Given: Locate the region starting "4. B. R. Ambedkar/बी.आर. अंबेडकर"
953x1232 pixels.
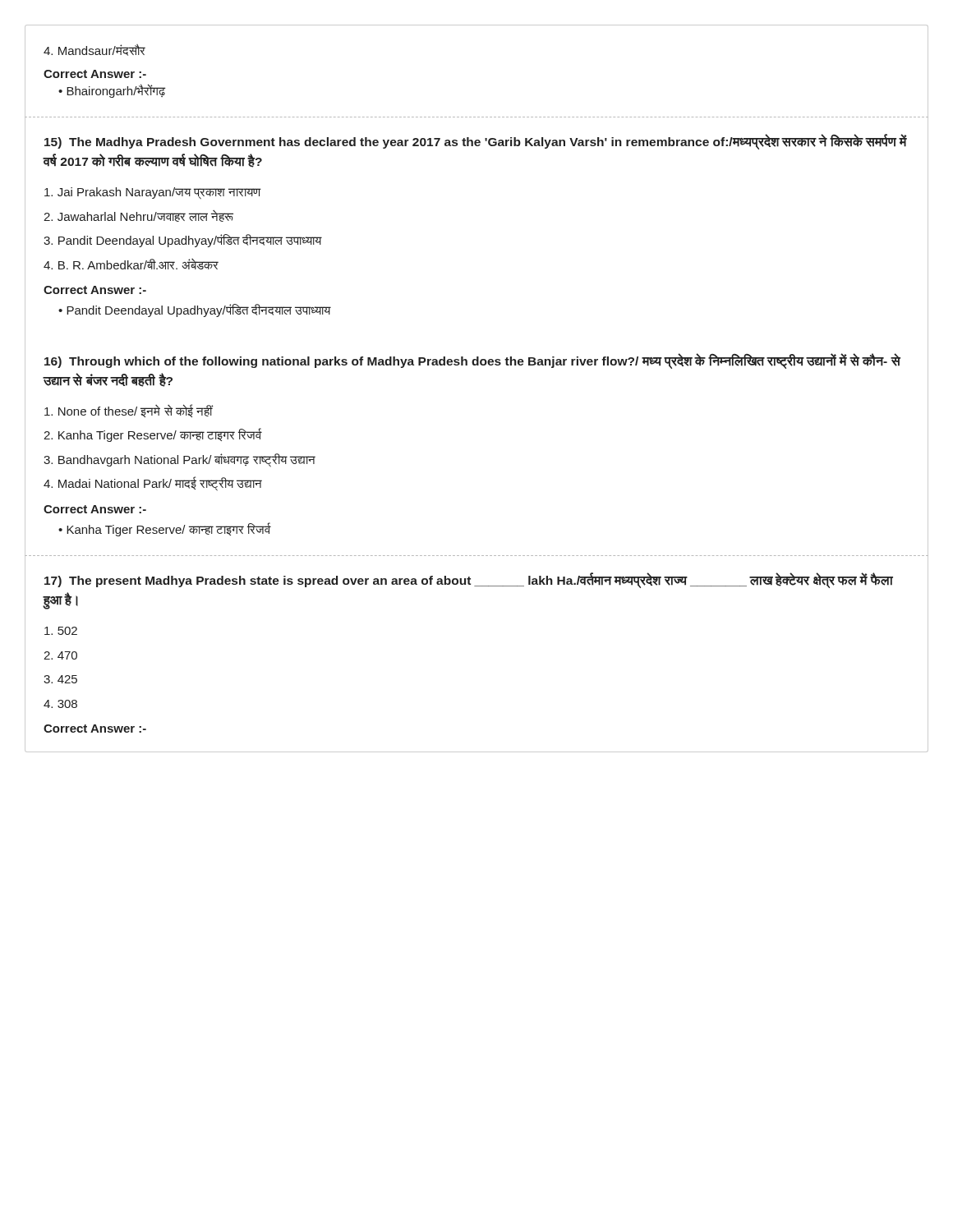Looking at the screenshot, I should pyautogui.click(x=131, y=265).
